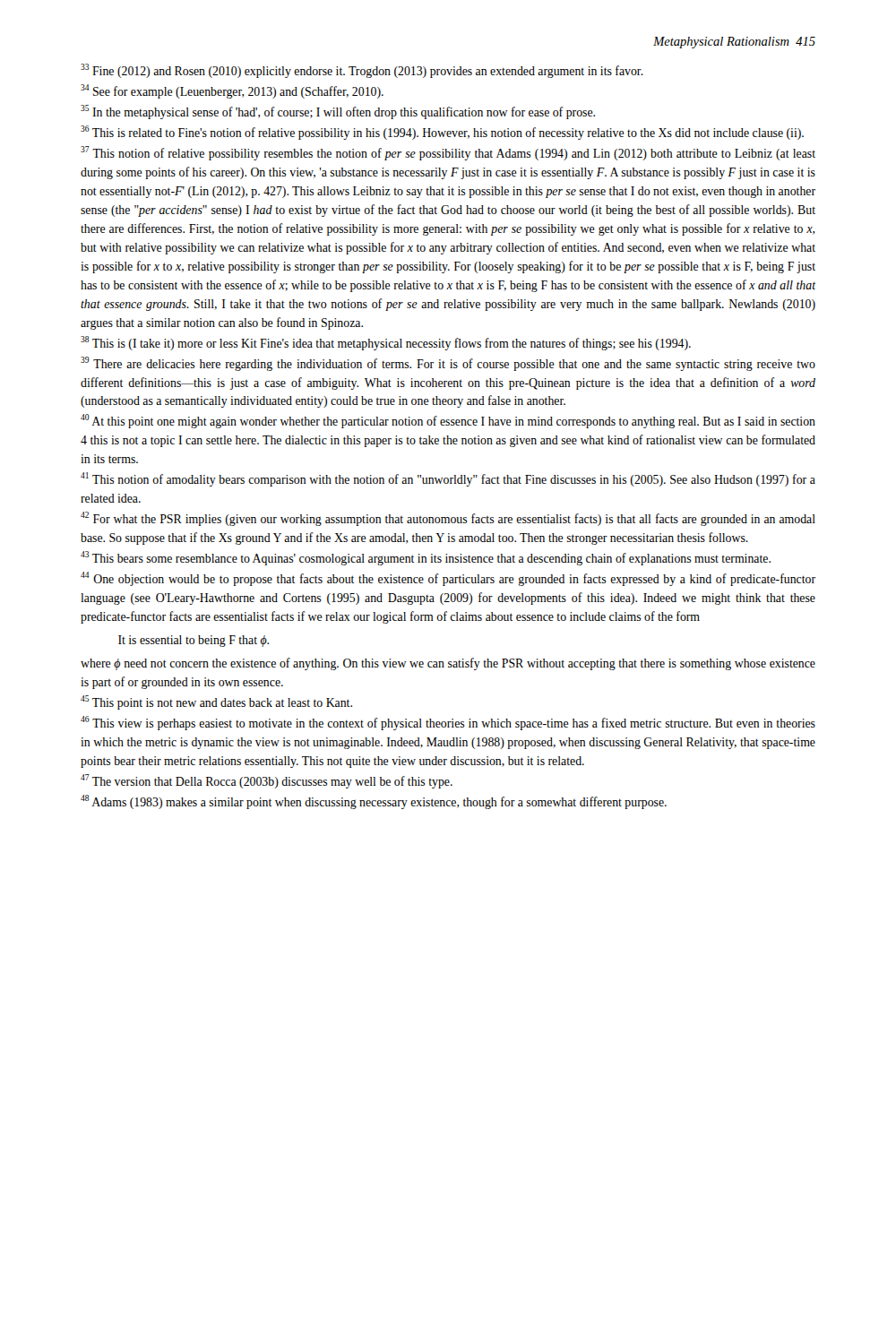Point to the block beginning "41 This notion of amodality"
The width and height of the screenshot is (896, 1344).
[448, 490]
